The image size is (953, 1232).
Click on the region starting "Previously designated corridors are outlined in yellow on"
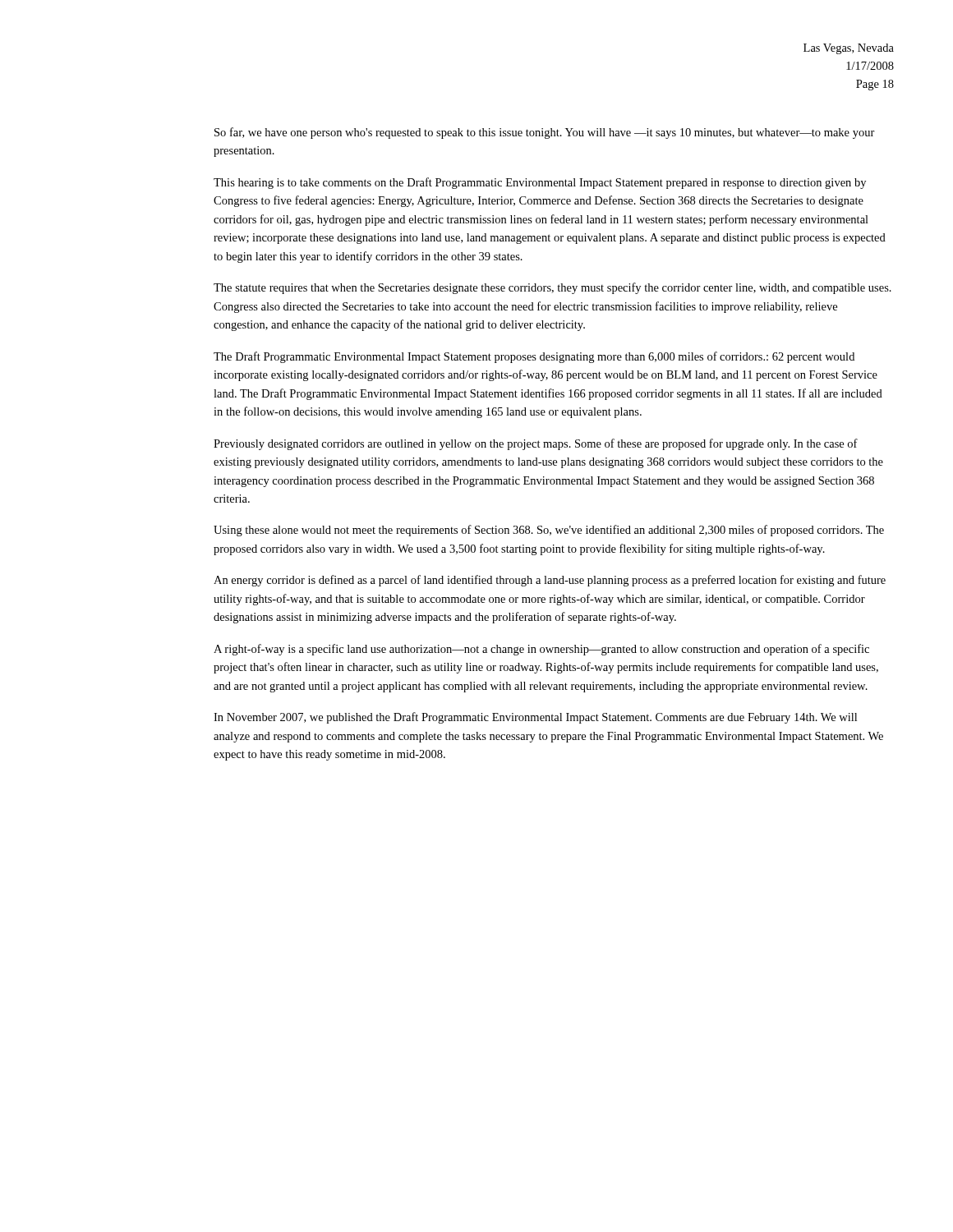click(548, 471)
